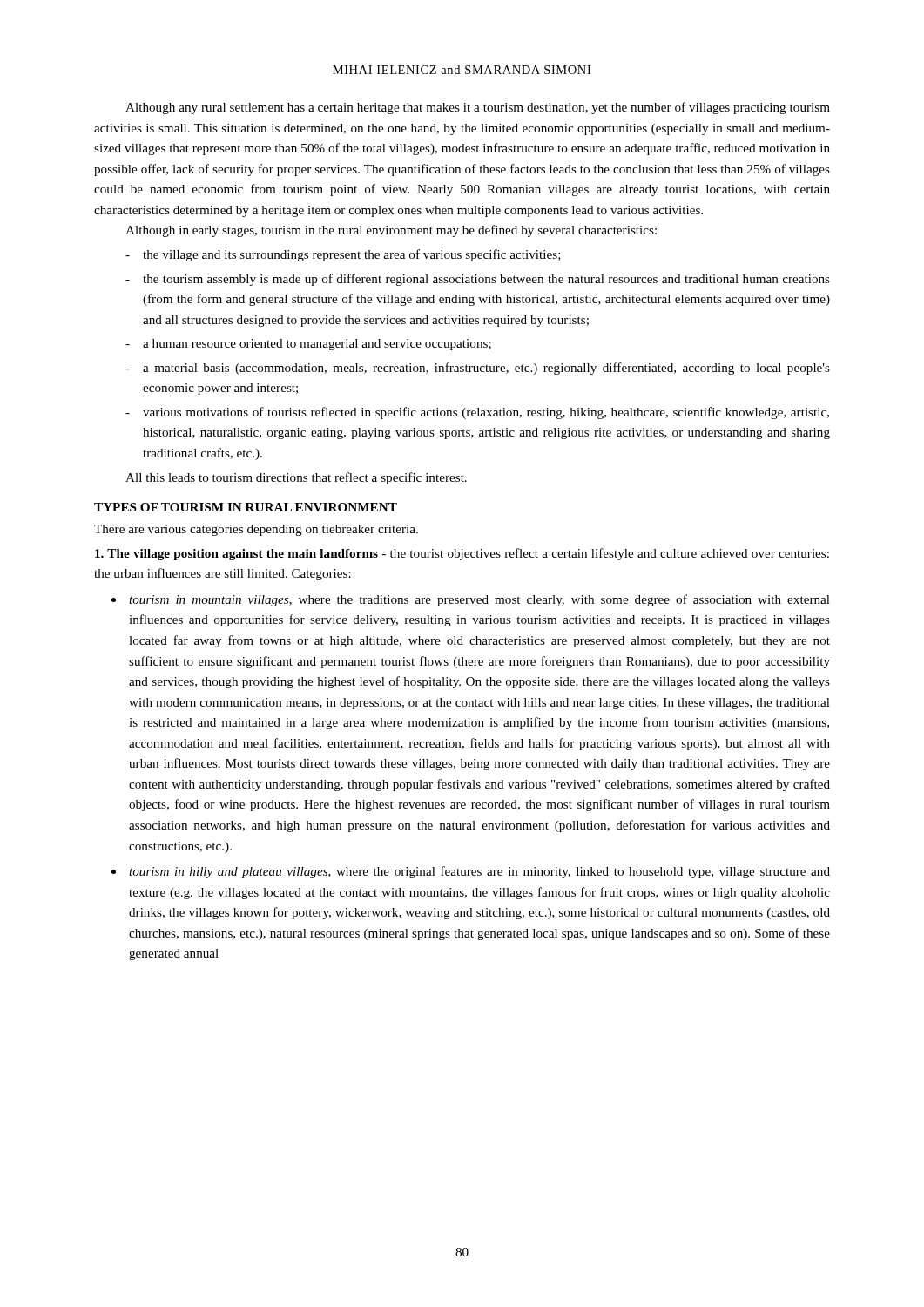This screenshot has width=924, height=1307.
Task: Where is the passage that starts "the village and its surroundings represent the"?
Action: (x=478, y=254)
